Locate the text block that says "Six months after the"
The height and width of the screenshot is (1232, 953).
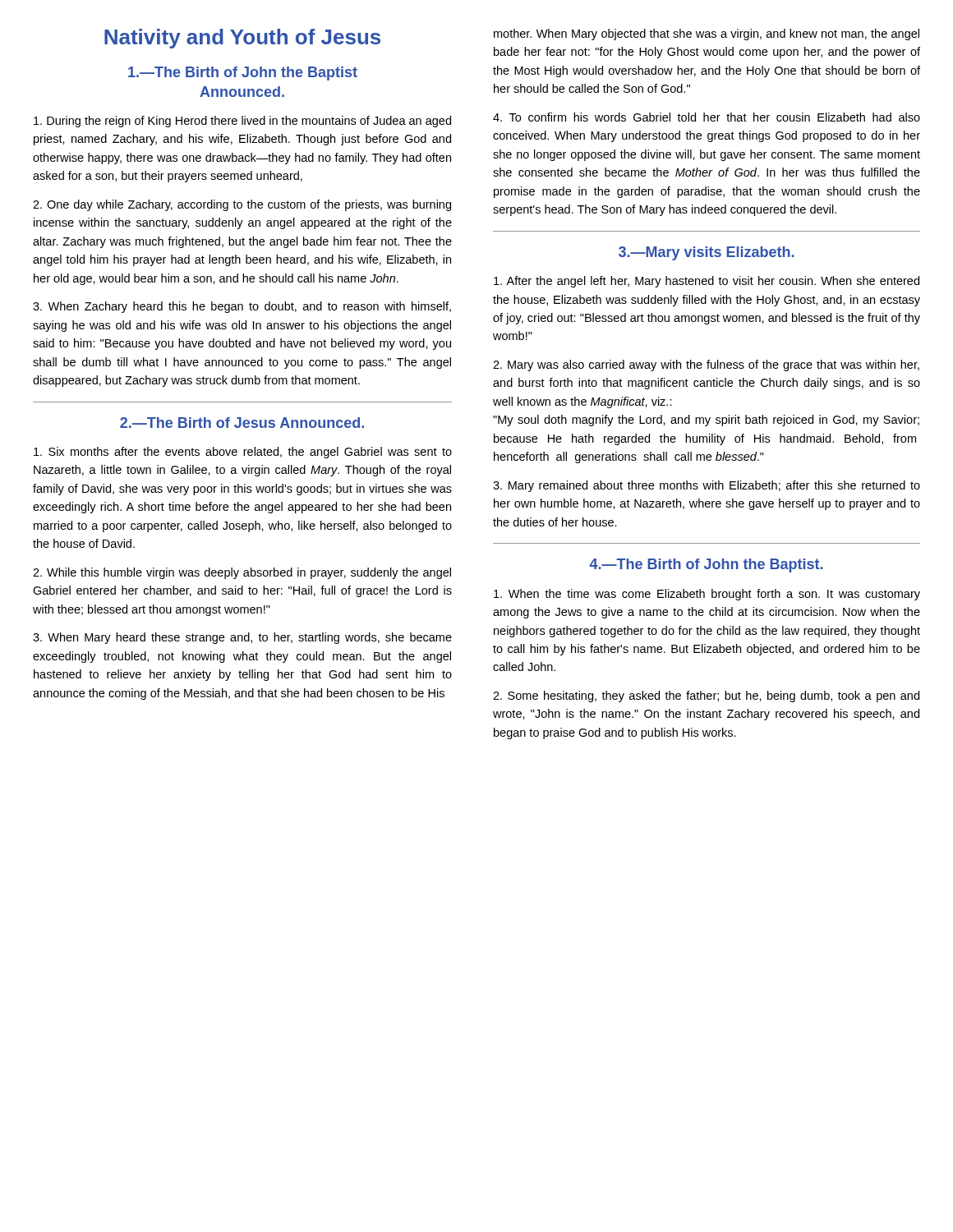click(x=242, y=498)
